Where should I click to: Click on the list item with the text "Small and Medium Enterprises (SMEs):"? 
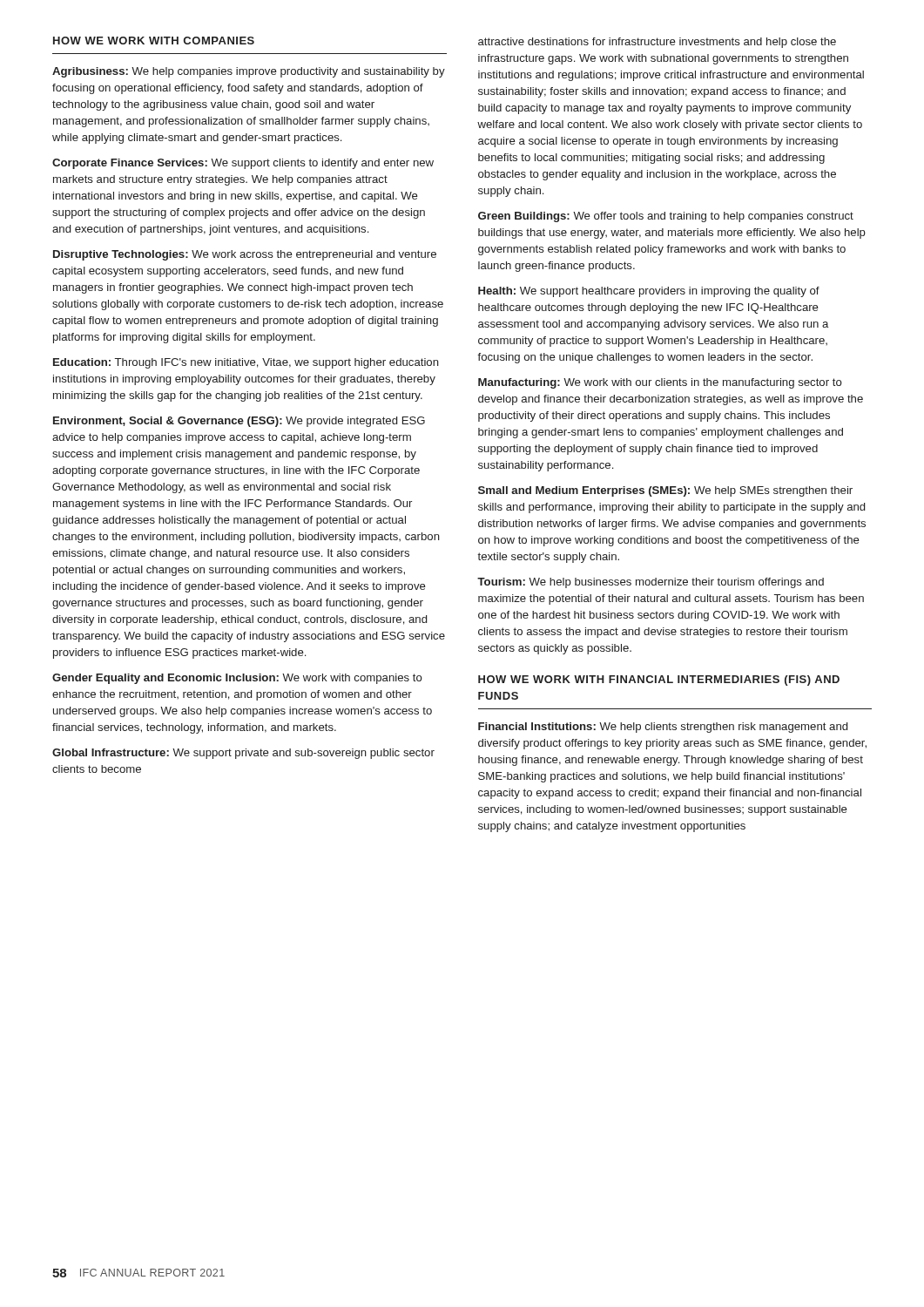pos(672,523)
